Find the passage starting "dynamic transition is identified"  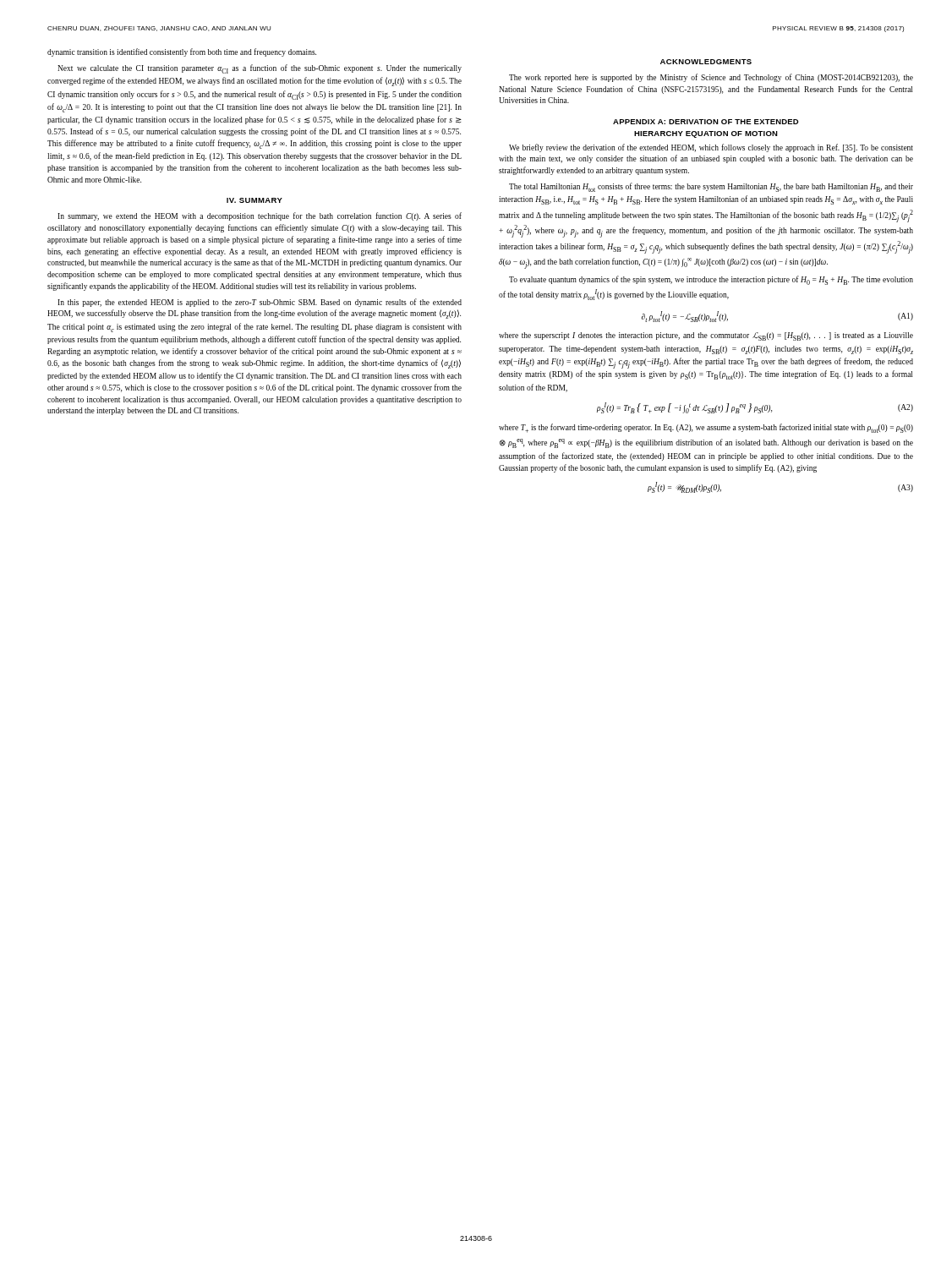pyautogui.click(x=254, y=117)
